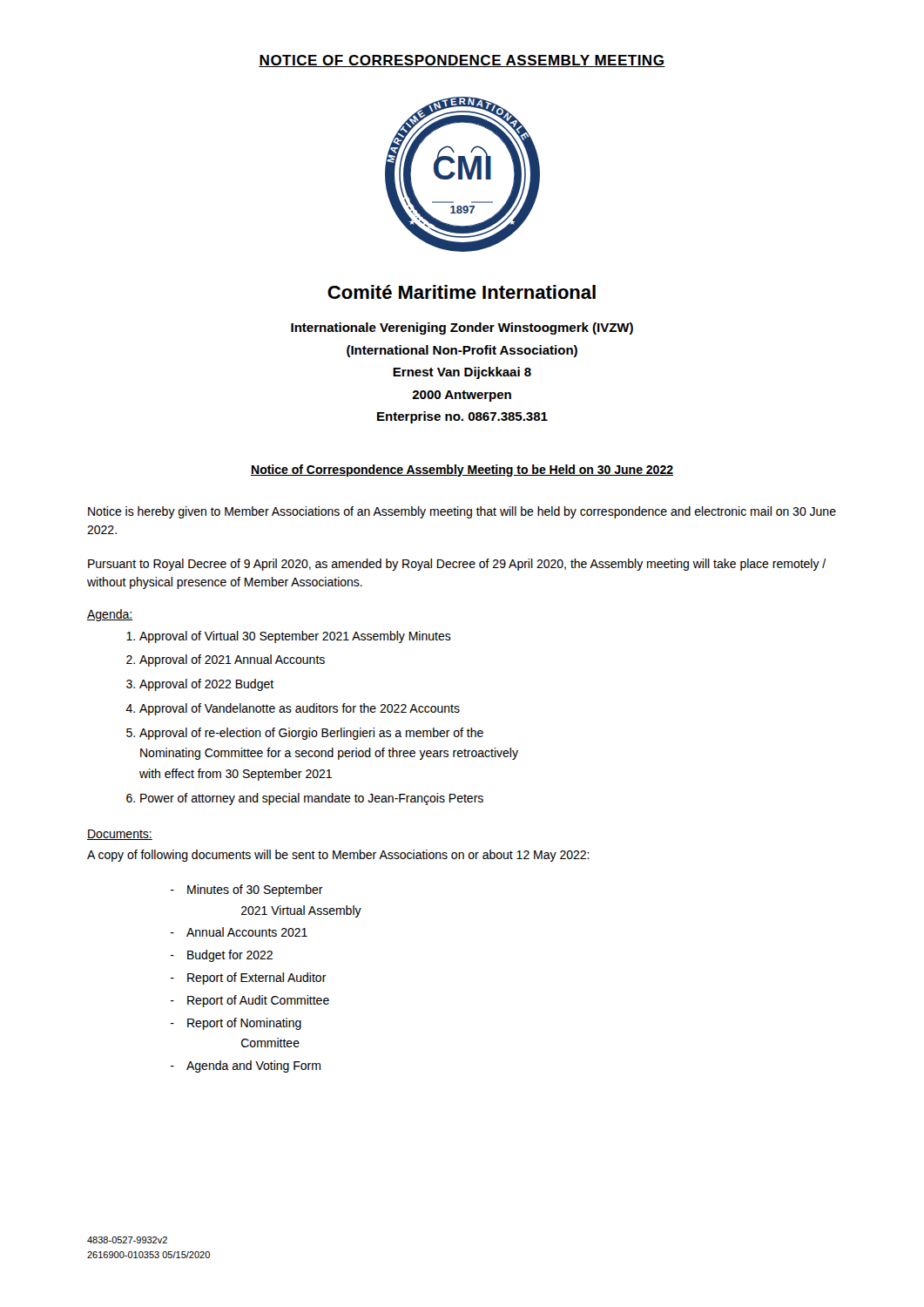The width and height of the screenshot is (924, 1307).
Task: Navigate to the block starting "Approval of 2021 Annual Accounts"
Action: [x=232, y=660]
